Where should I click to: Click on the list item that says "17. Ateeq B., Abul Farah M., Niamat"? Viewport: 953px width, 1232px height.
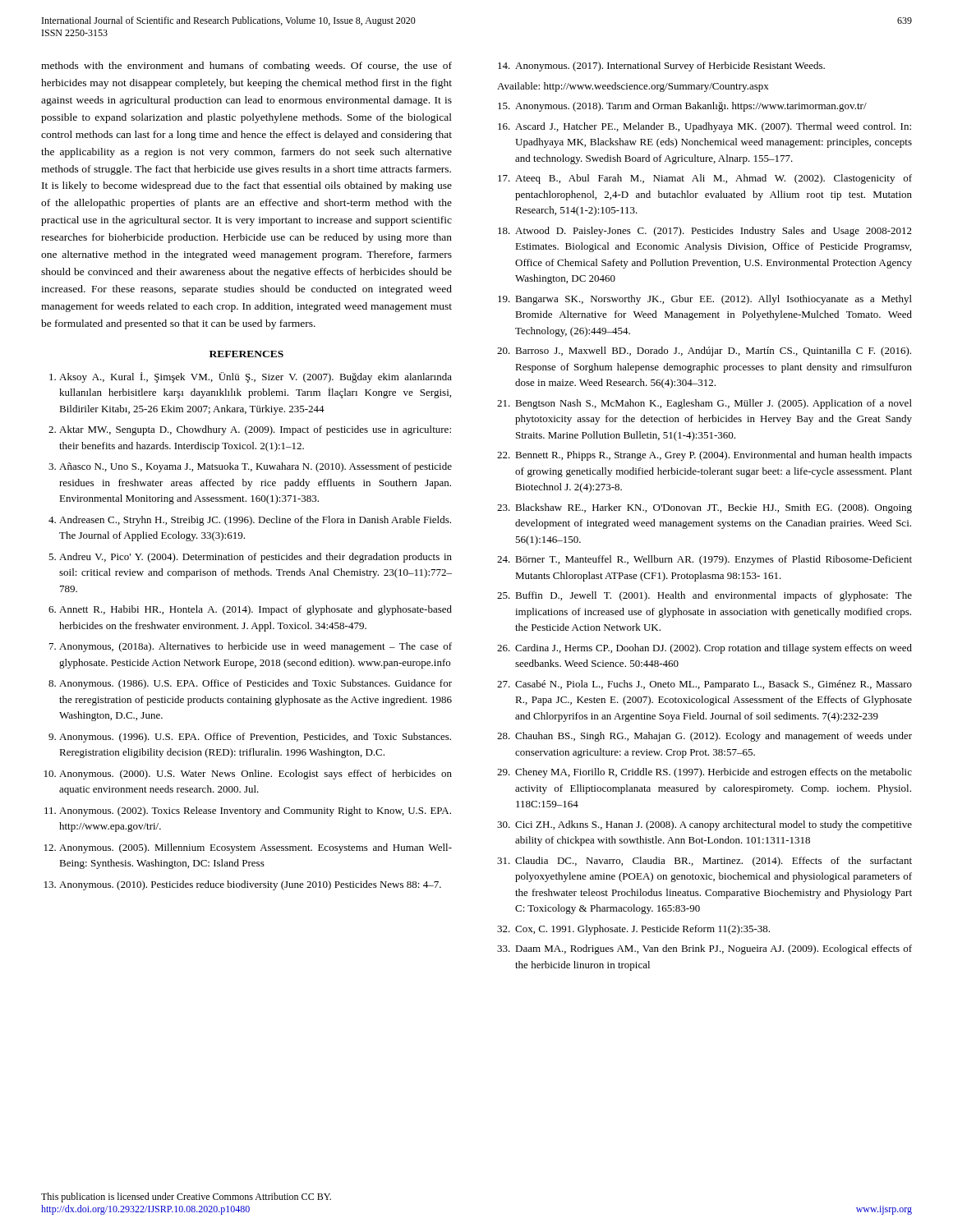[705, 194]
